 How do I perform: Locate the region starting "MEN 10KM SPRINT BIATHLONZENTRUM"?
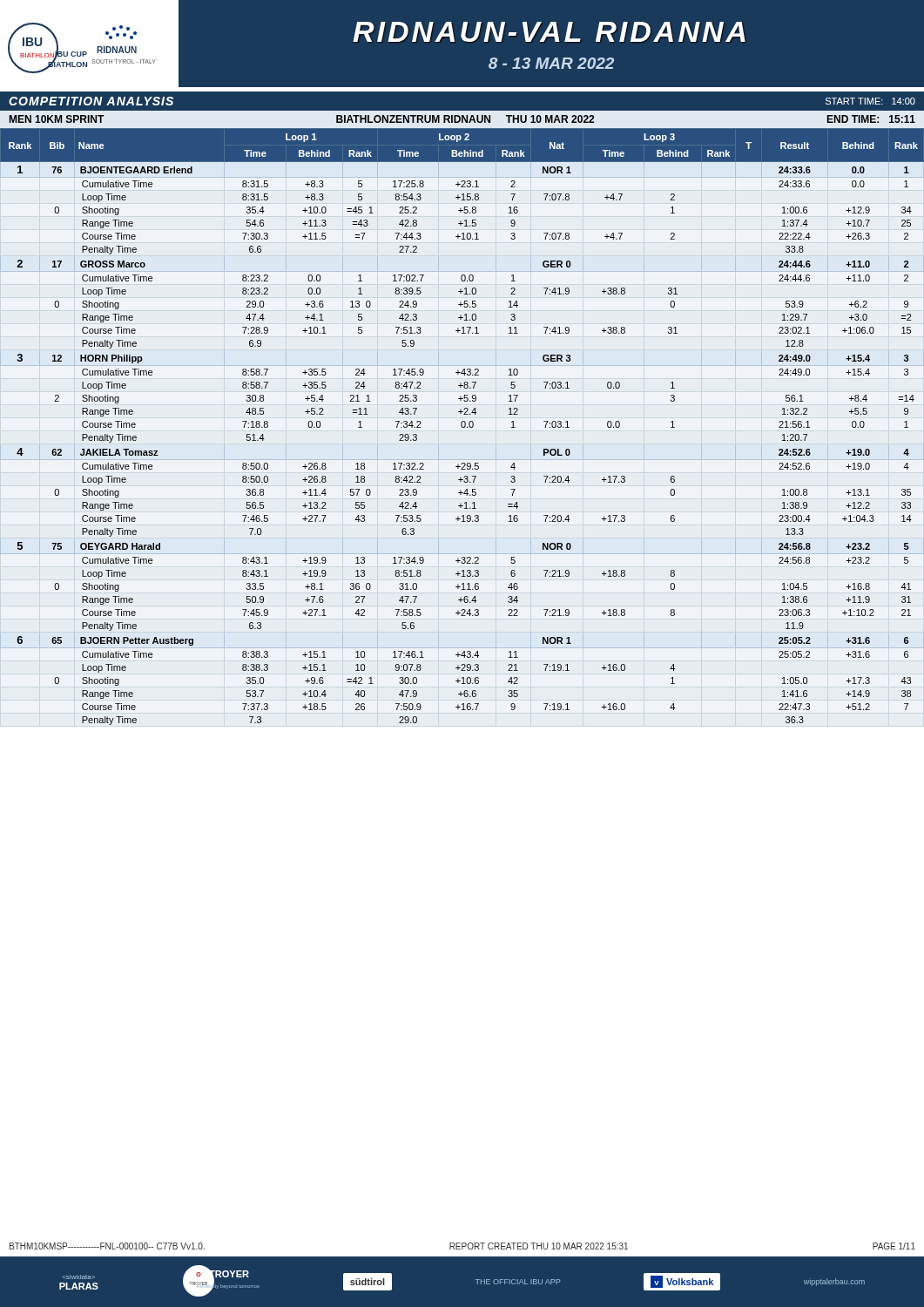click(x=462, y=119)
